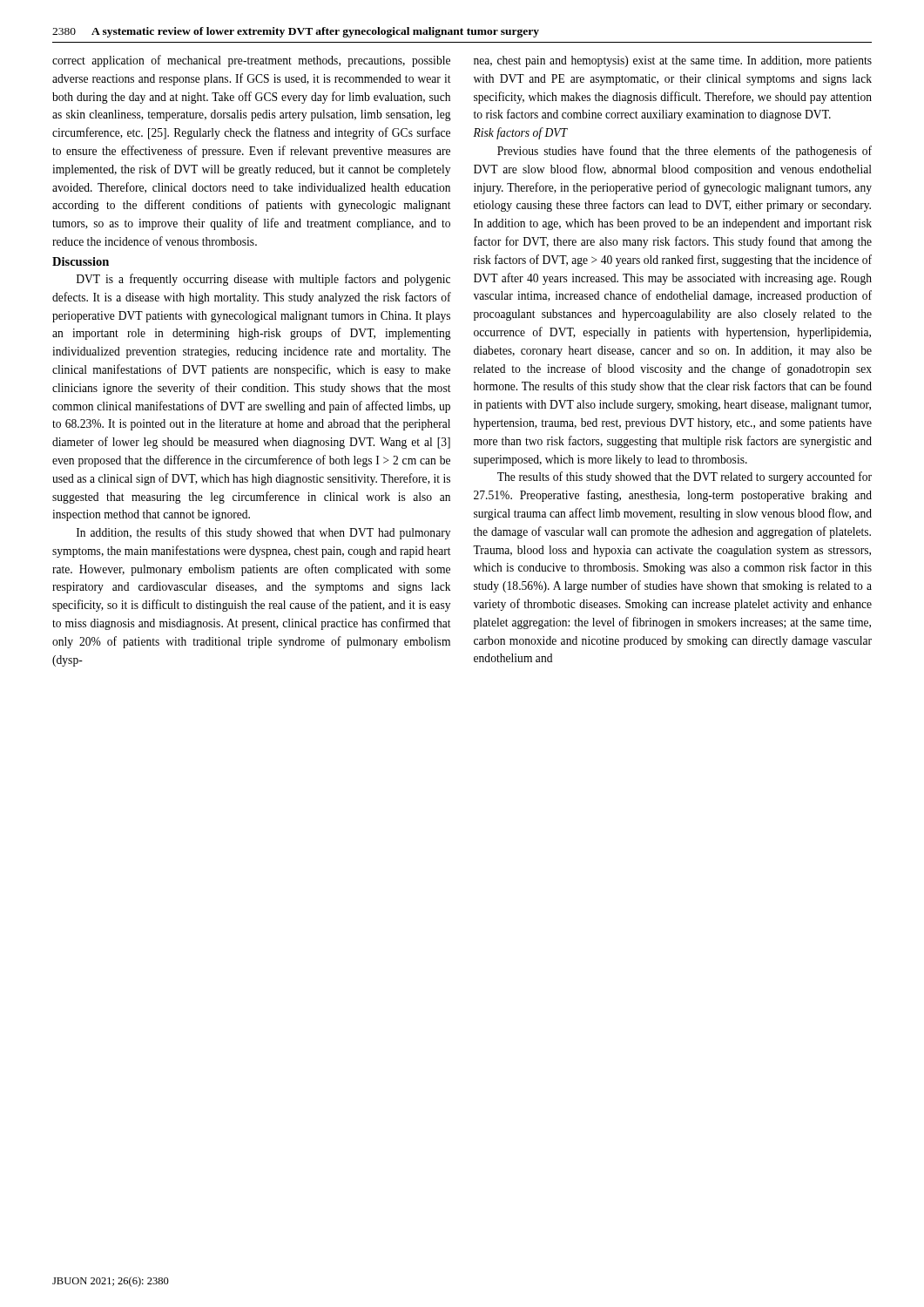Viewport: 924px width, 1307px height.
Task: Point to the text starting "Previous studies have found that the three"
Action: click(673, 306)
